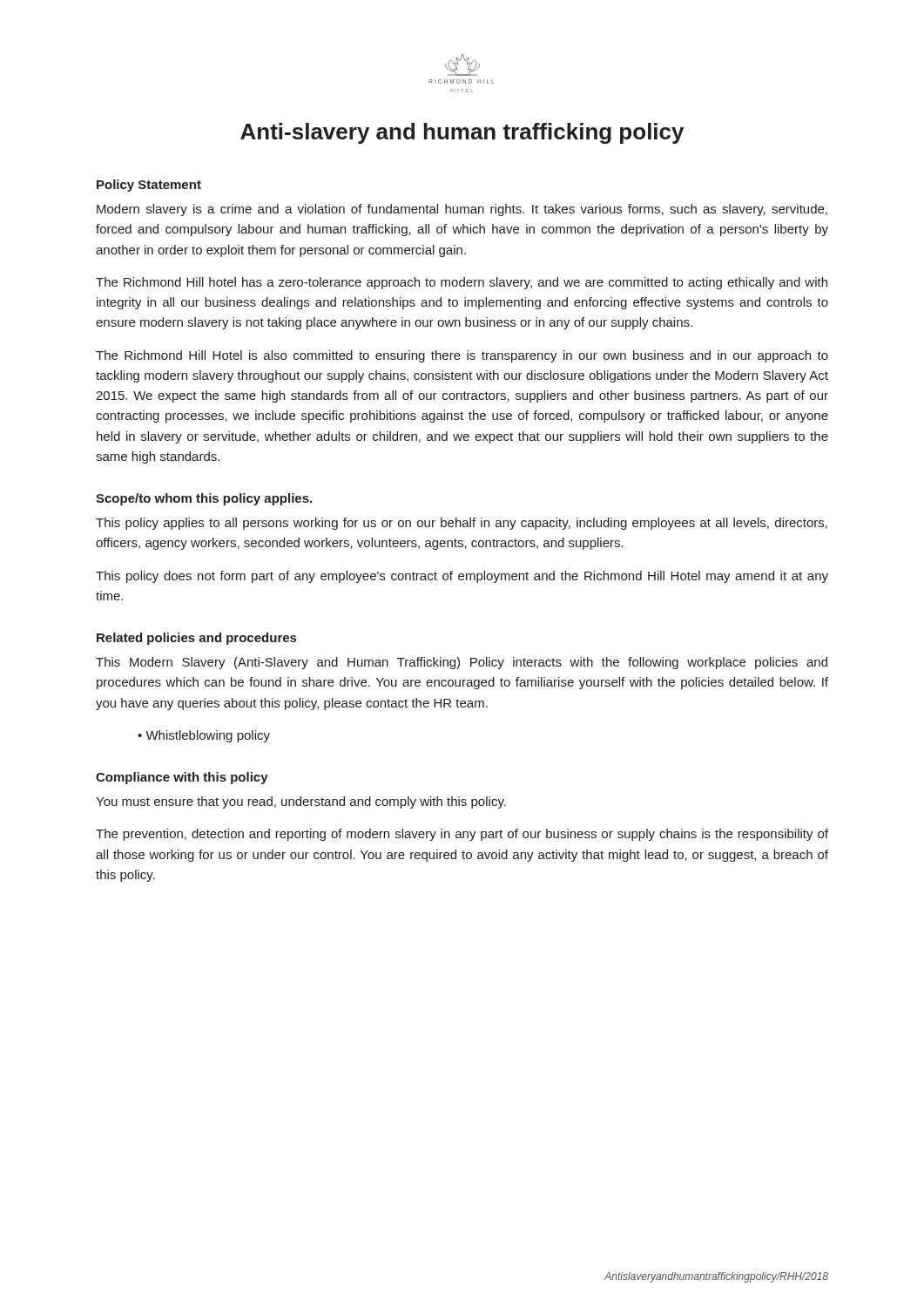Select the list item containing "• Whistleblowing policy"

204,735
